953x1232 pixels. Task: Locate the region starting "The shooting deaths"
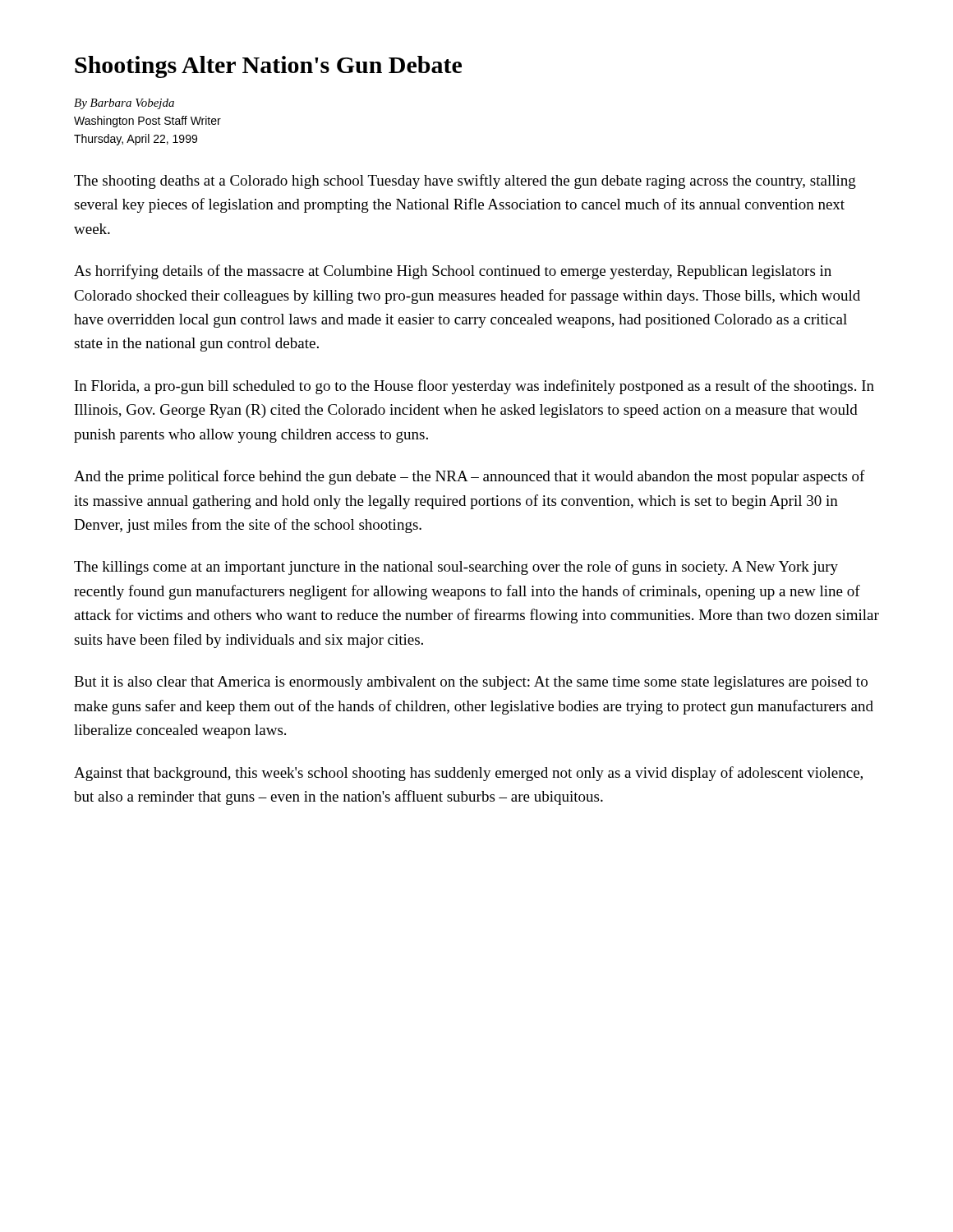pos(465,204)
